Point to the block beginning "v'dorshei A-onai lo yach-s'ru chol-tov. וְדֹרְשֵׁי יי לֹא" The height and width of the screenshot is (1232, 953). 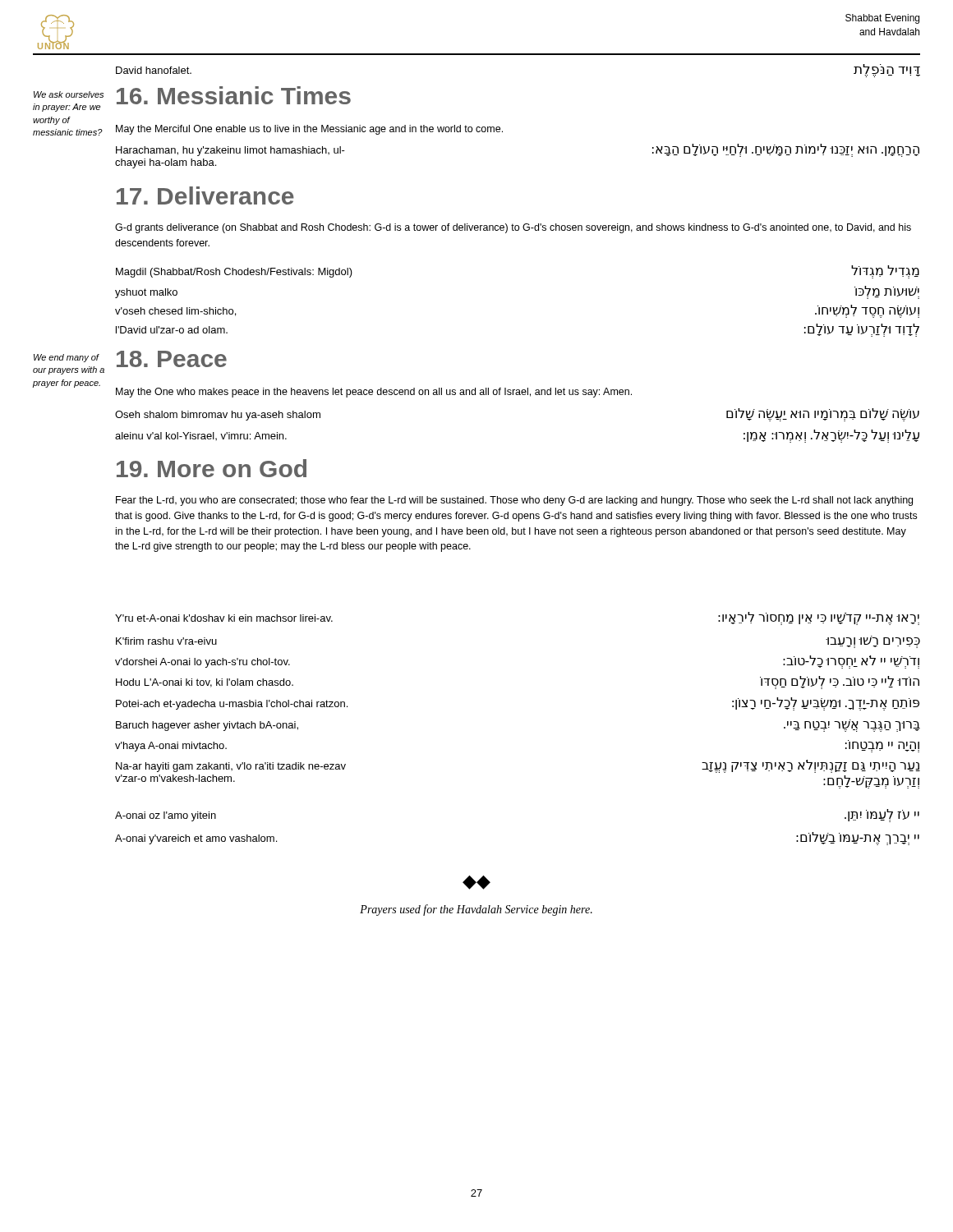(198, 662)
